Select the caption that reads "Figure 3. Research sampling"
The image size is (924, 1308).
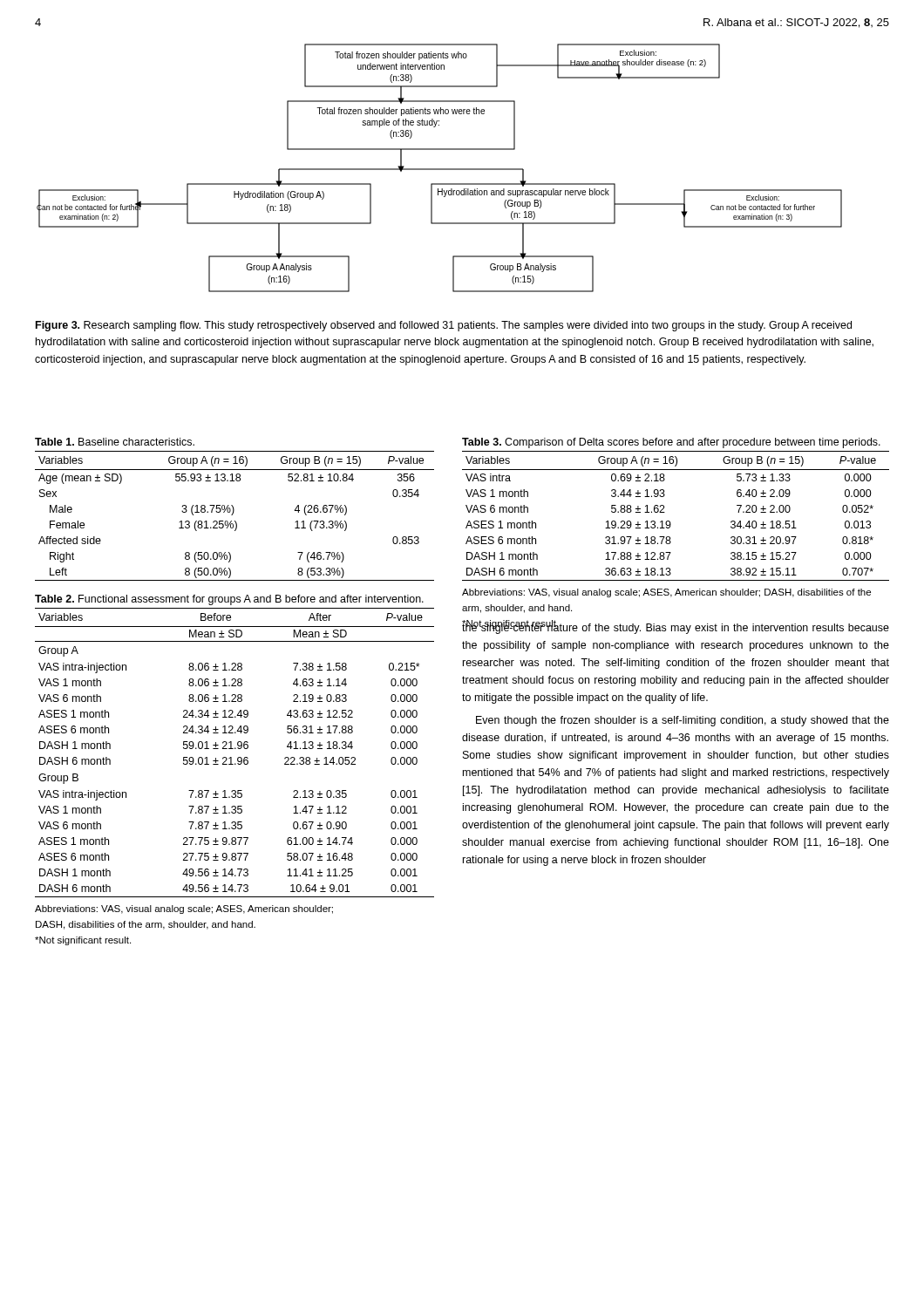[x=455, y=342]
